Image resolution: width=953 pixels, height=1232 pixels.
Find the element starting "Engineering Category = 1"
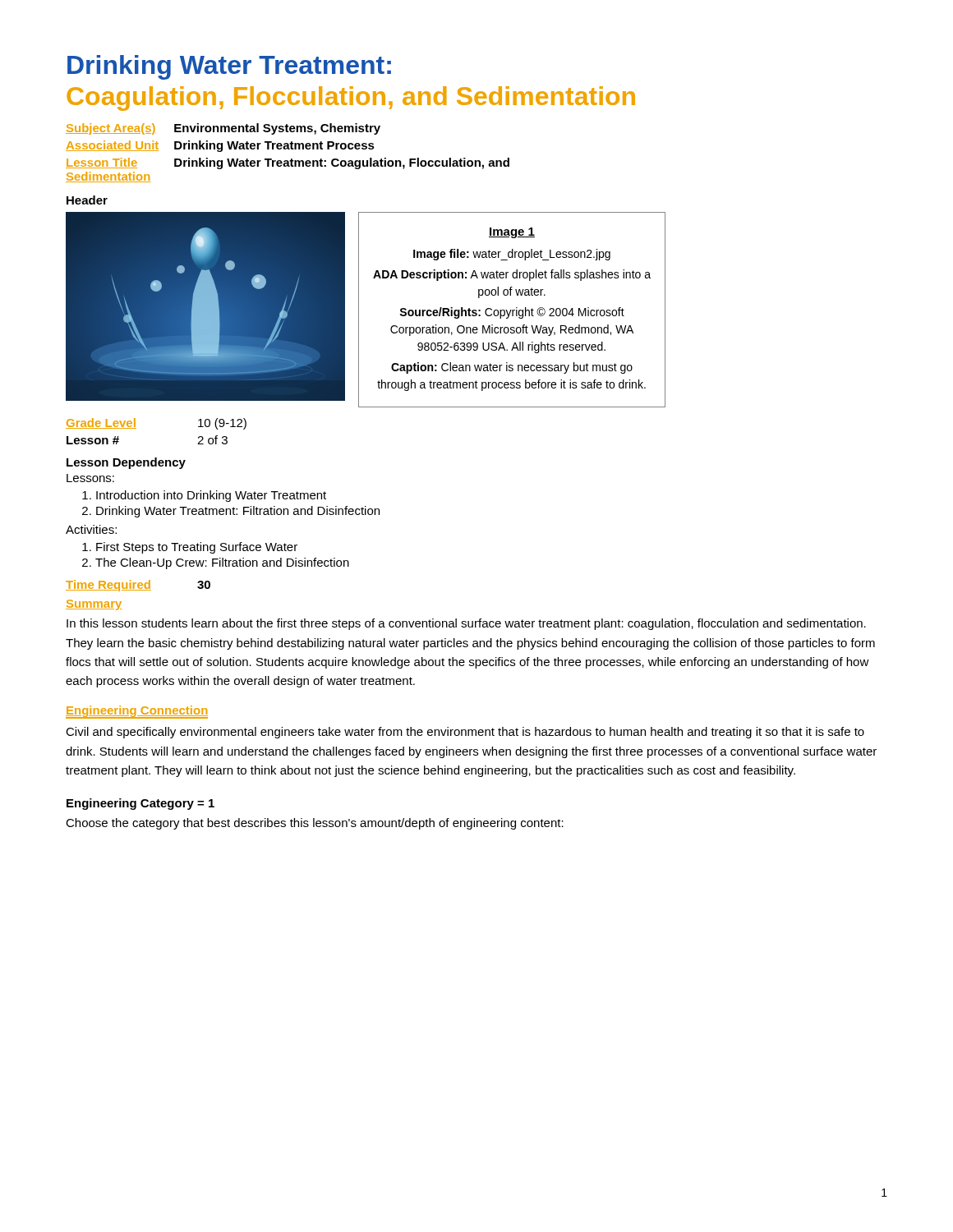[140, 803]
